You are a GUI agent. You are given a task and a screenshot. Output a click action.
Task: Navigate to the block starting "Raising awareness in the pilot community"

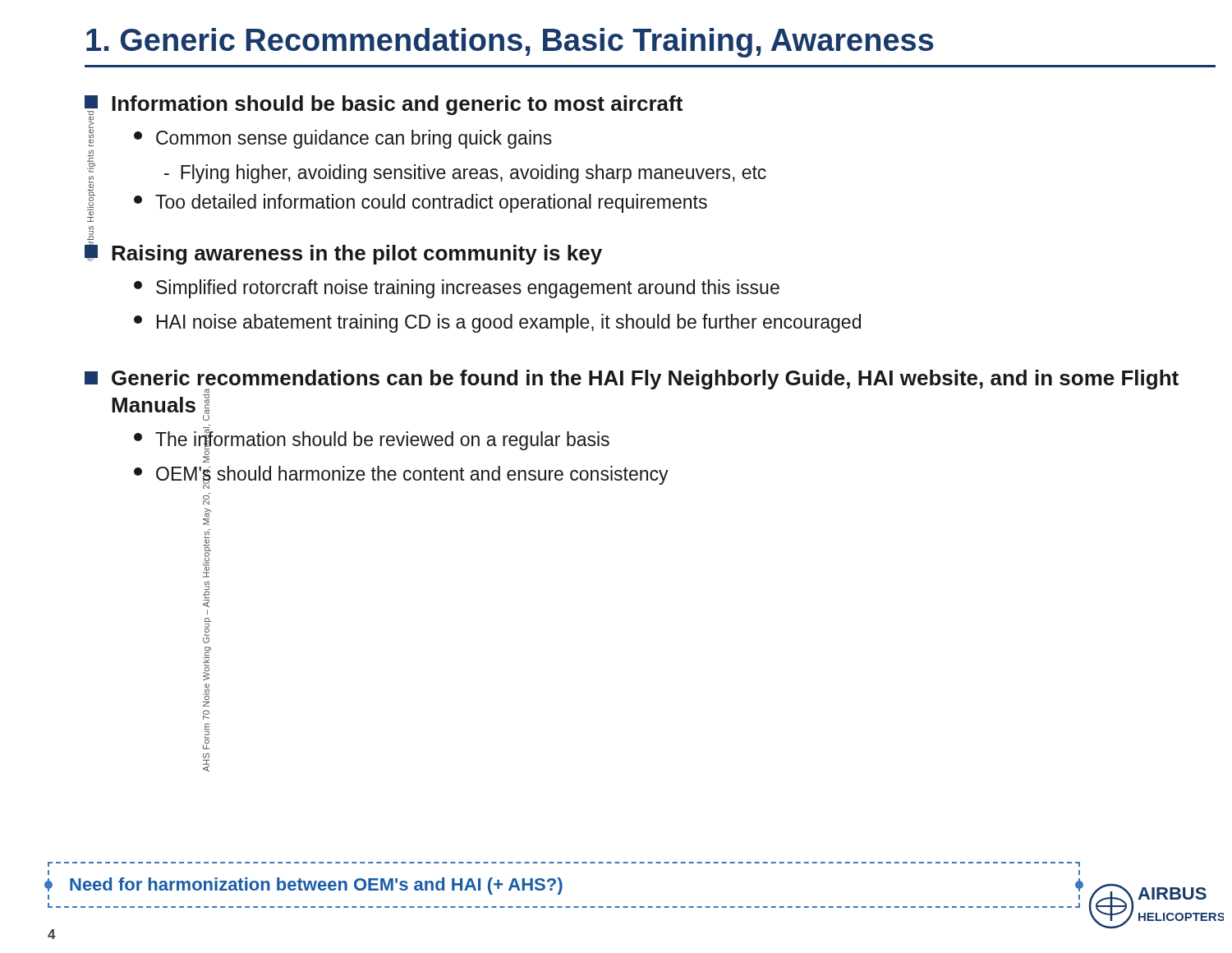tap(650, 288)
